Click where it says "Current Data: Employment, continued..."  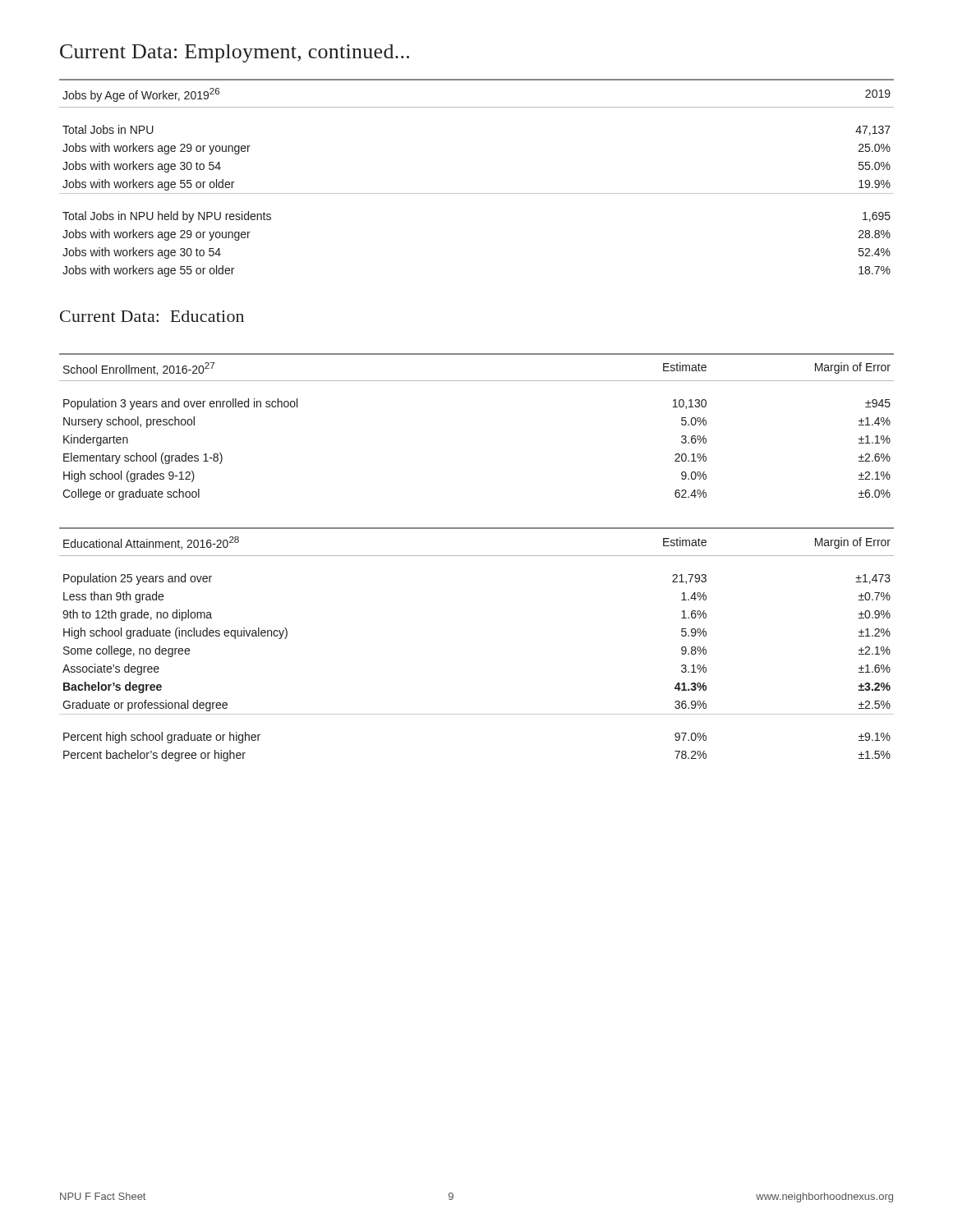pos(235,53)
